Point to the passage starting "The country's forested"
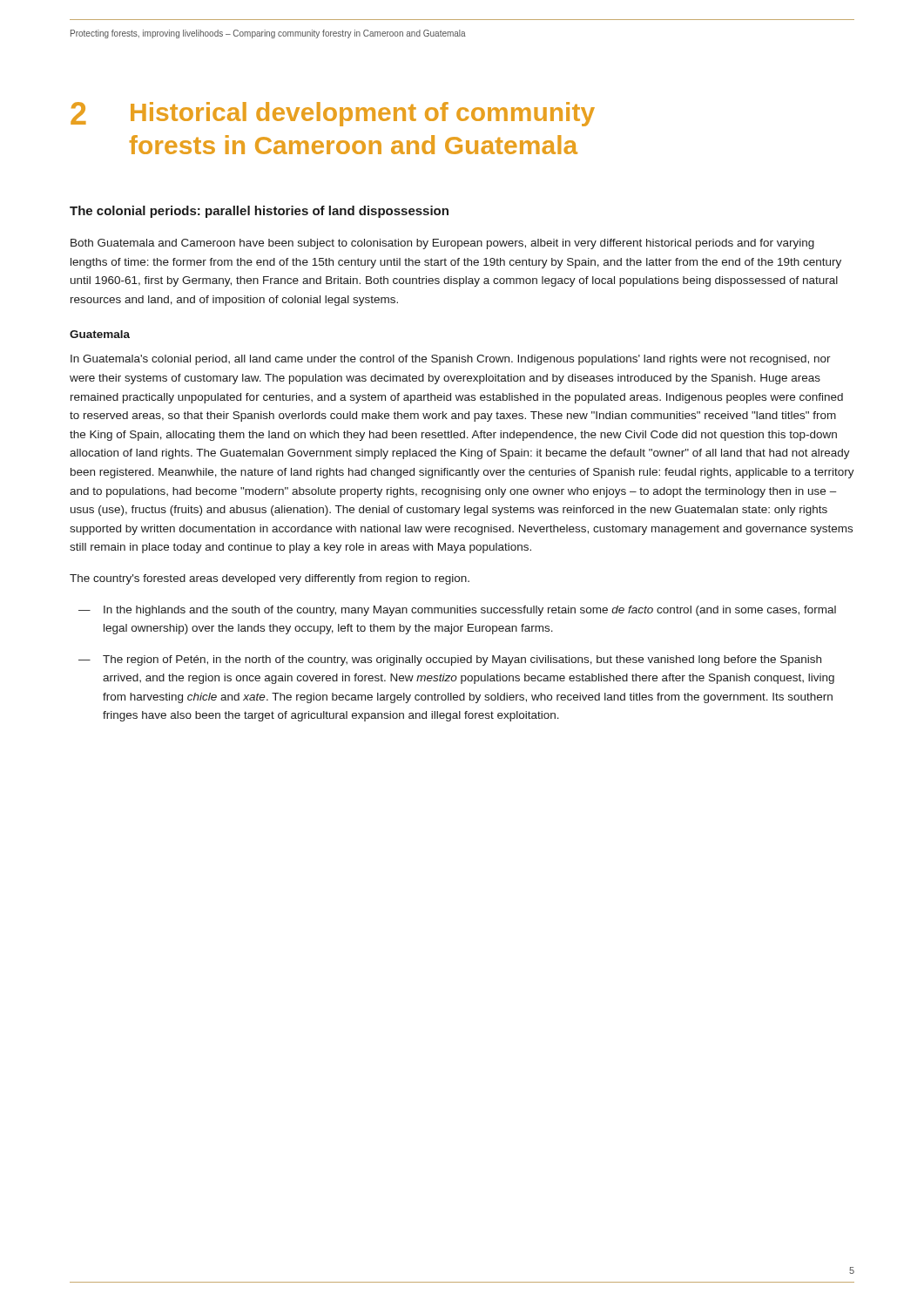 click(270, 578)
